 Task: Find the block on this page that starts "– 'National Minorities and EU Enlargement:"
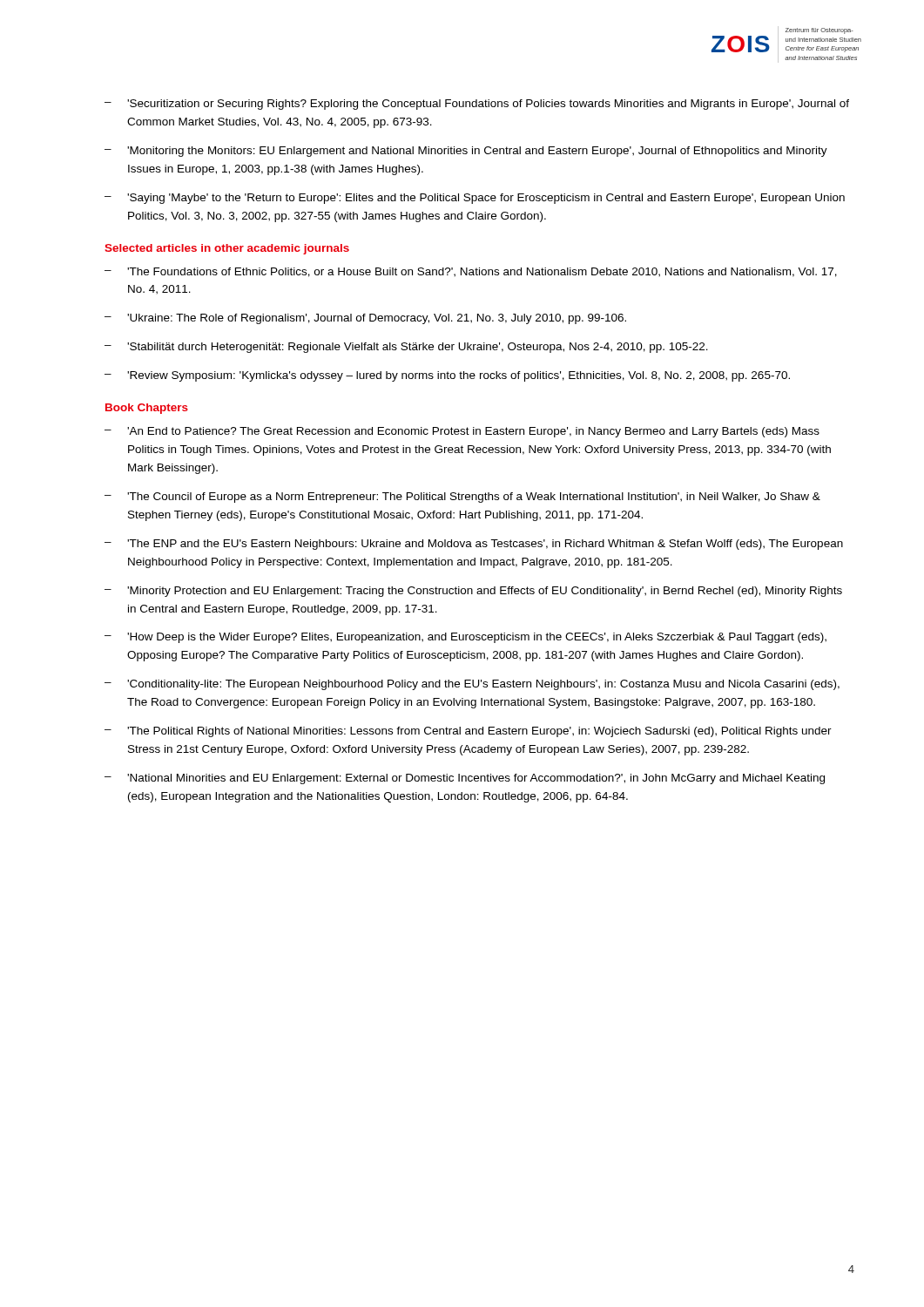pyautogui.click(x=479, y=788)
